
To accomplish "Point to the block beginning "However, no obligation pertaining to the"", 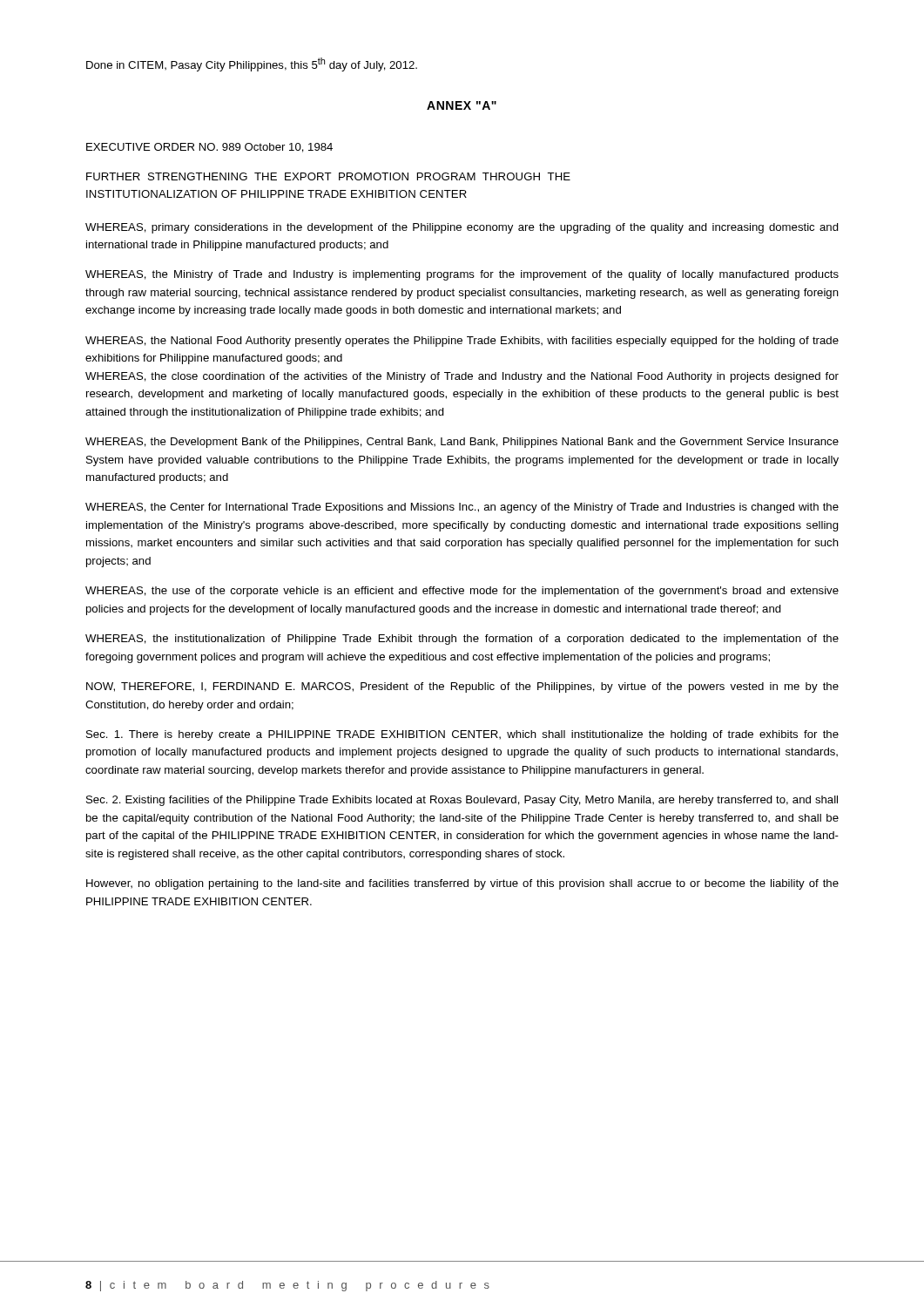I will point(462,892).
